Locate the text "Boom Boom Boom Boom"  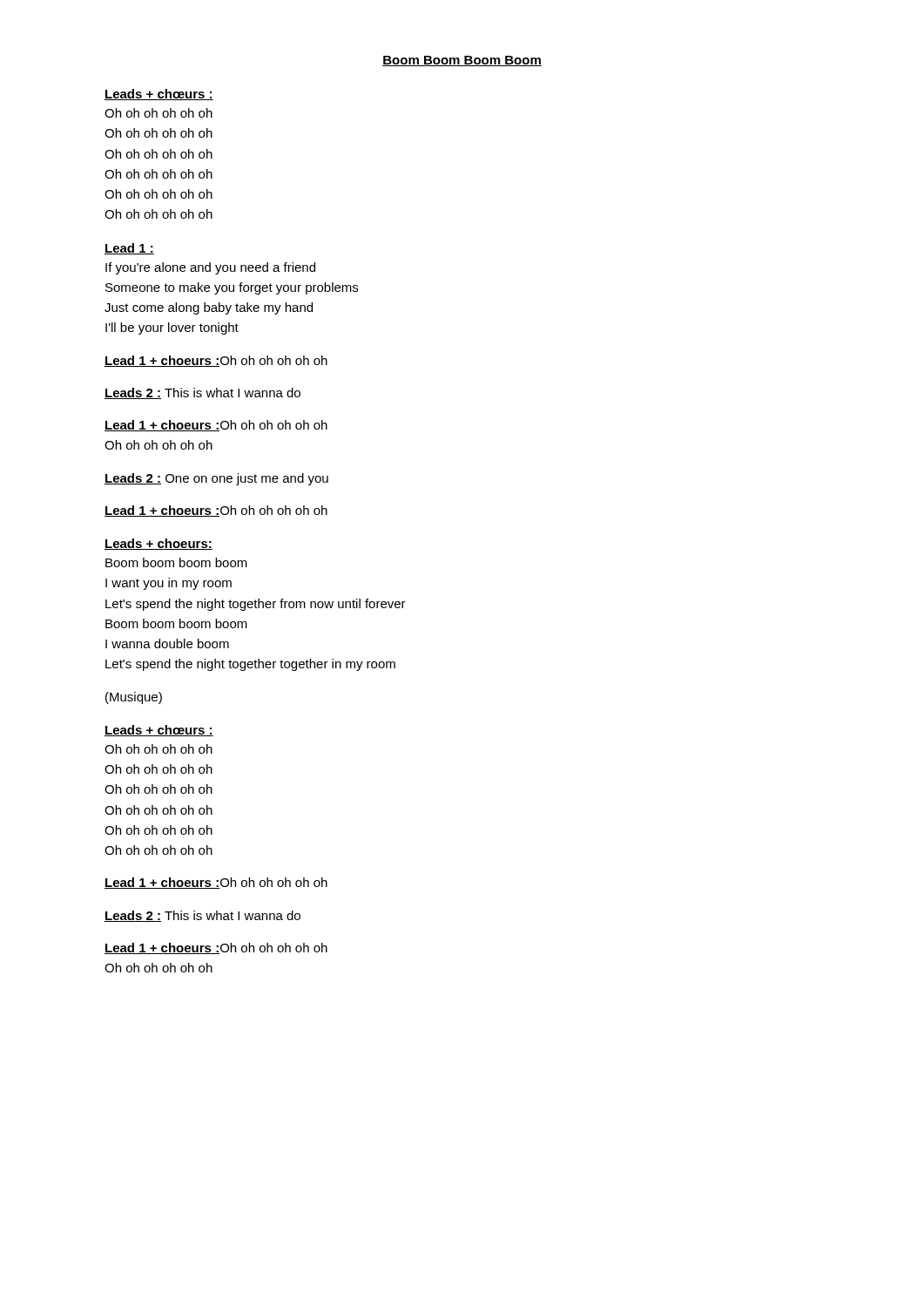[x=462, y=60]
